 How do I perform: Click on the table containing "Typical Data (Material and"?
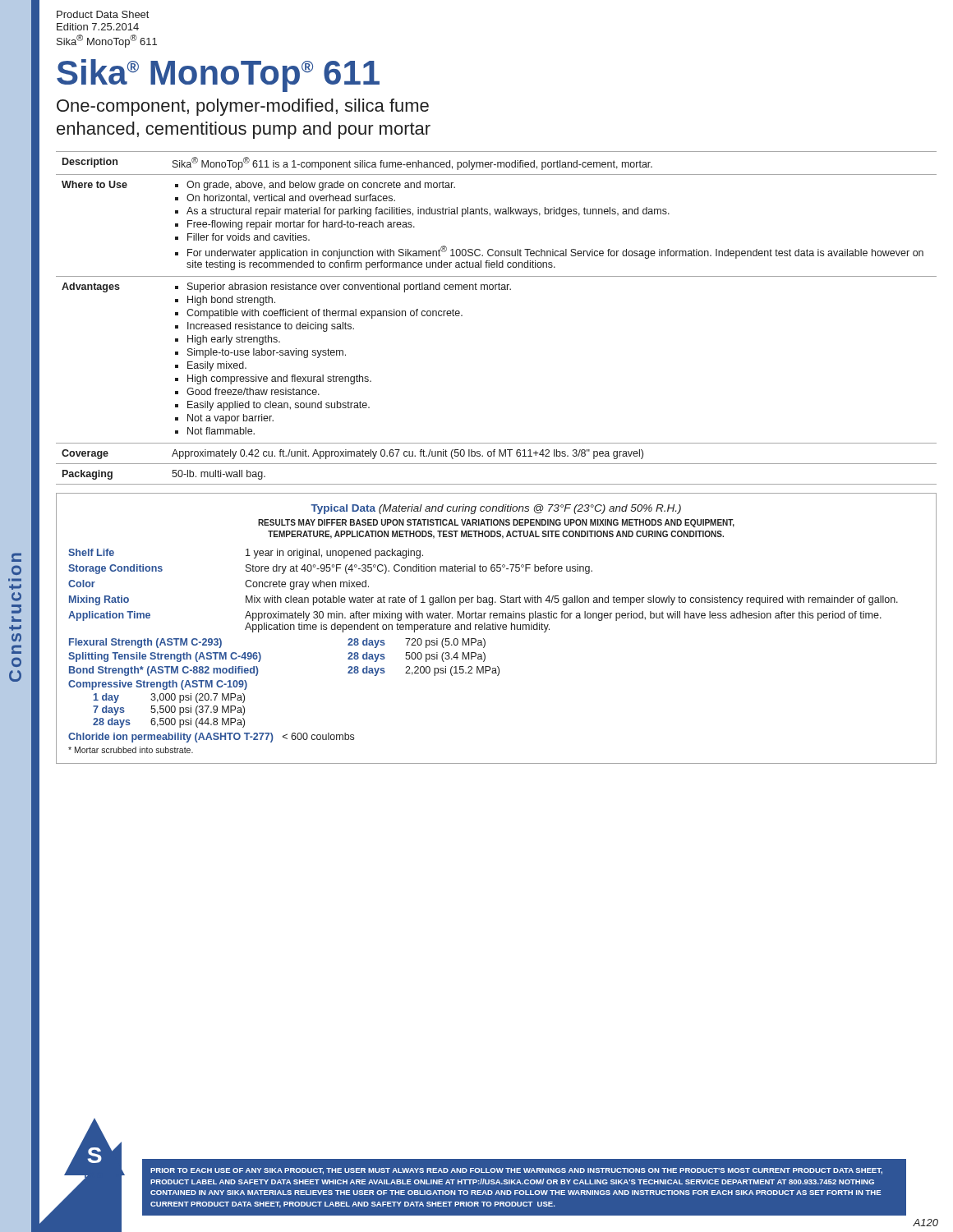point(496,628)
